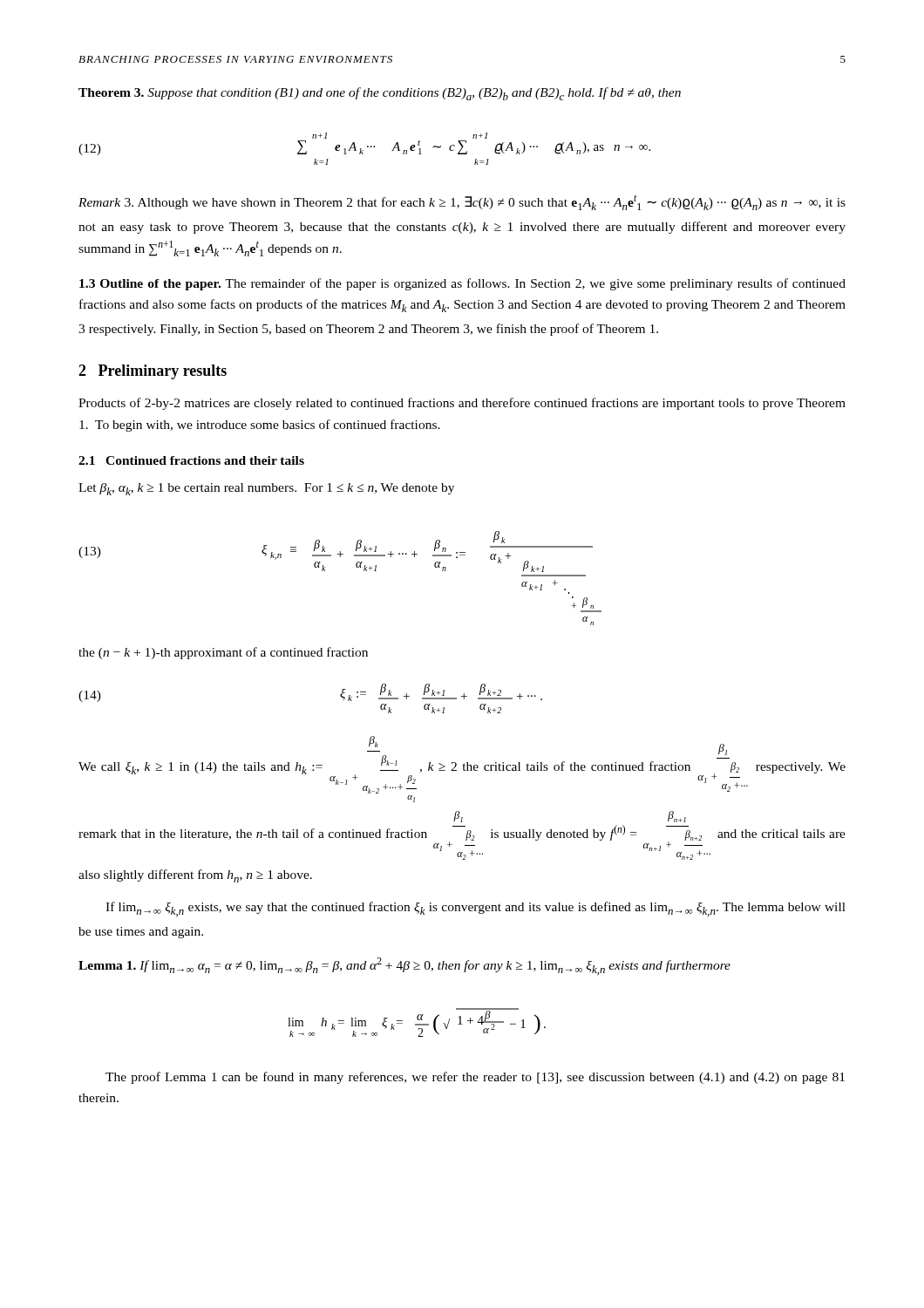Click on the text starting "Lemma 1. If limn→∞"

point(462,967)
